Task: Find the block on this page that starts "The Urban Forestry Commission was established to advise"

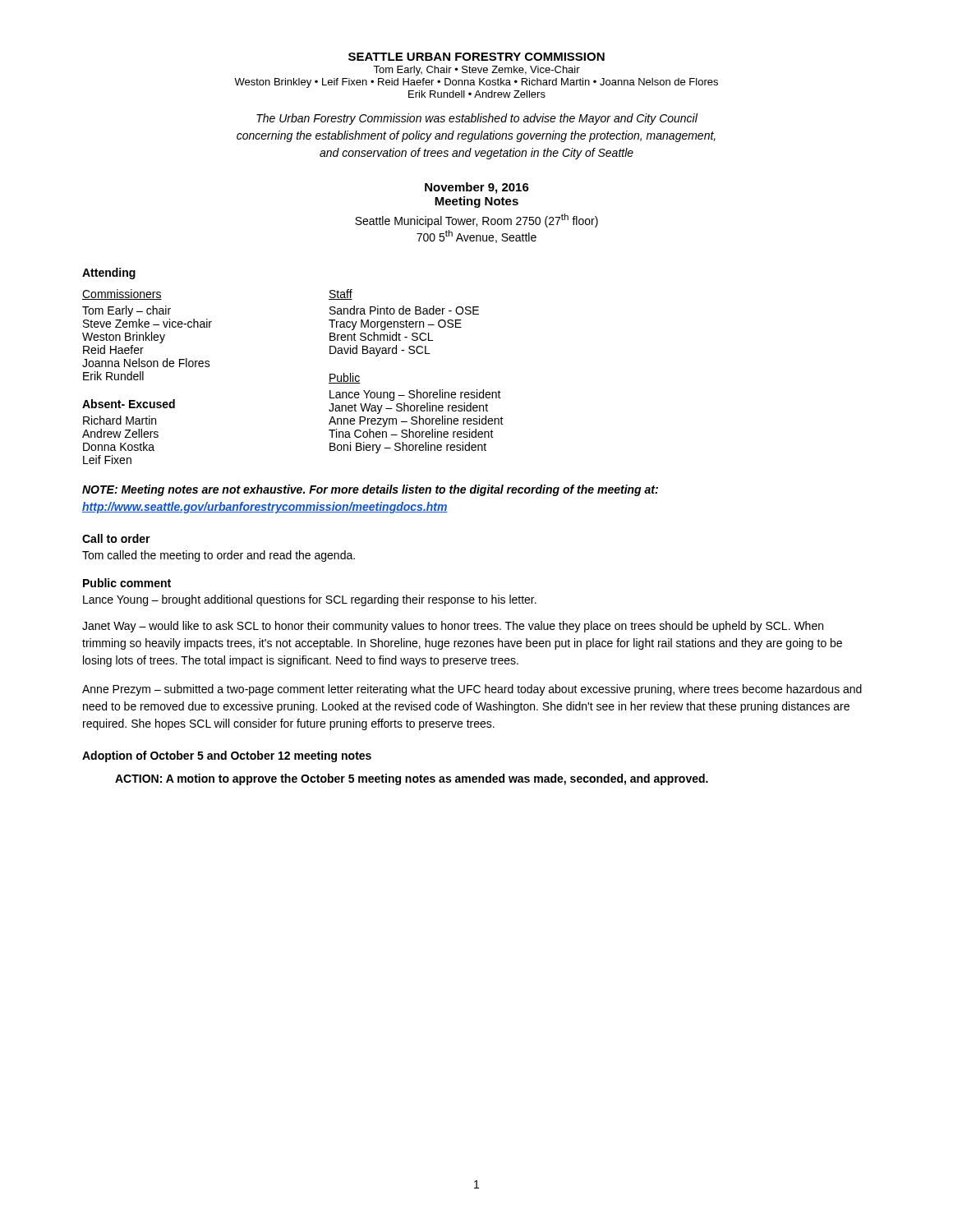Action: [x=476, y=136]
